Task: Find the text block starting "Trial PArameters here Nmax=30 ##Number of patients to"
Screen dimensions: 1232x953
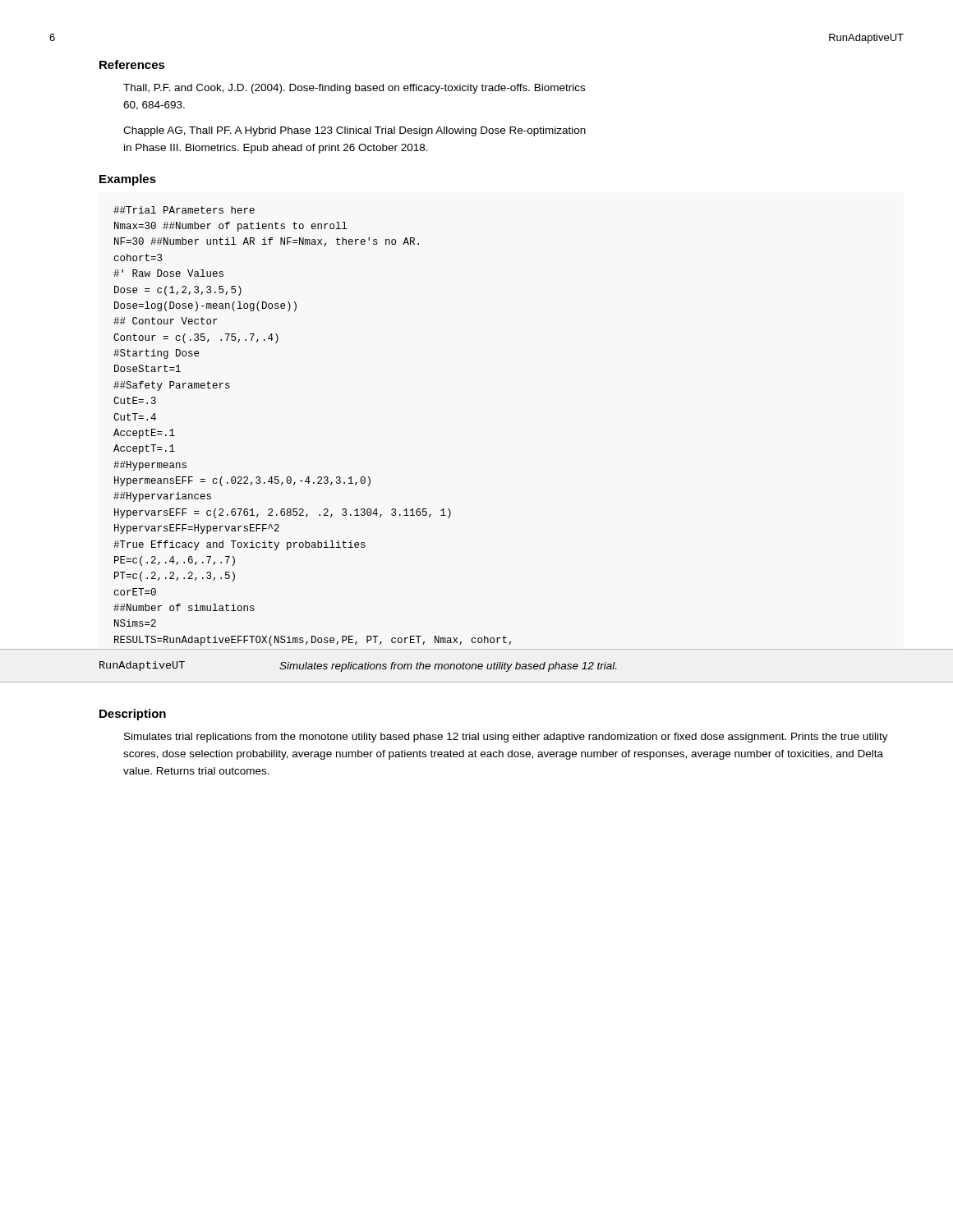Action: [184, 210]
